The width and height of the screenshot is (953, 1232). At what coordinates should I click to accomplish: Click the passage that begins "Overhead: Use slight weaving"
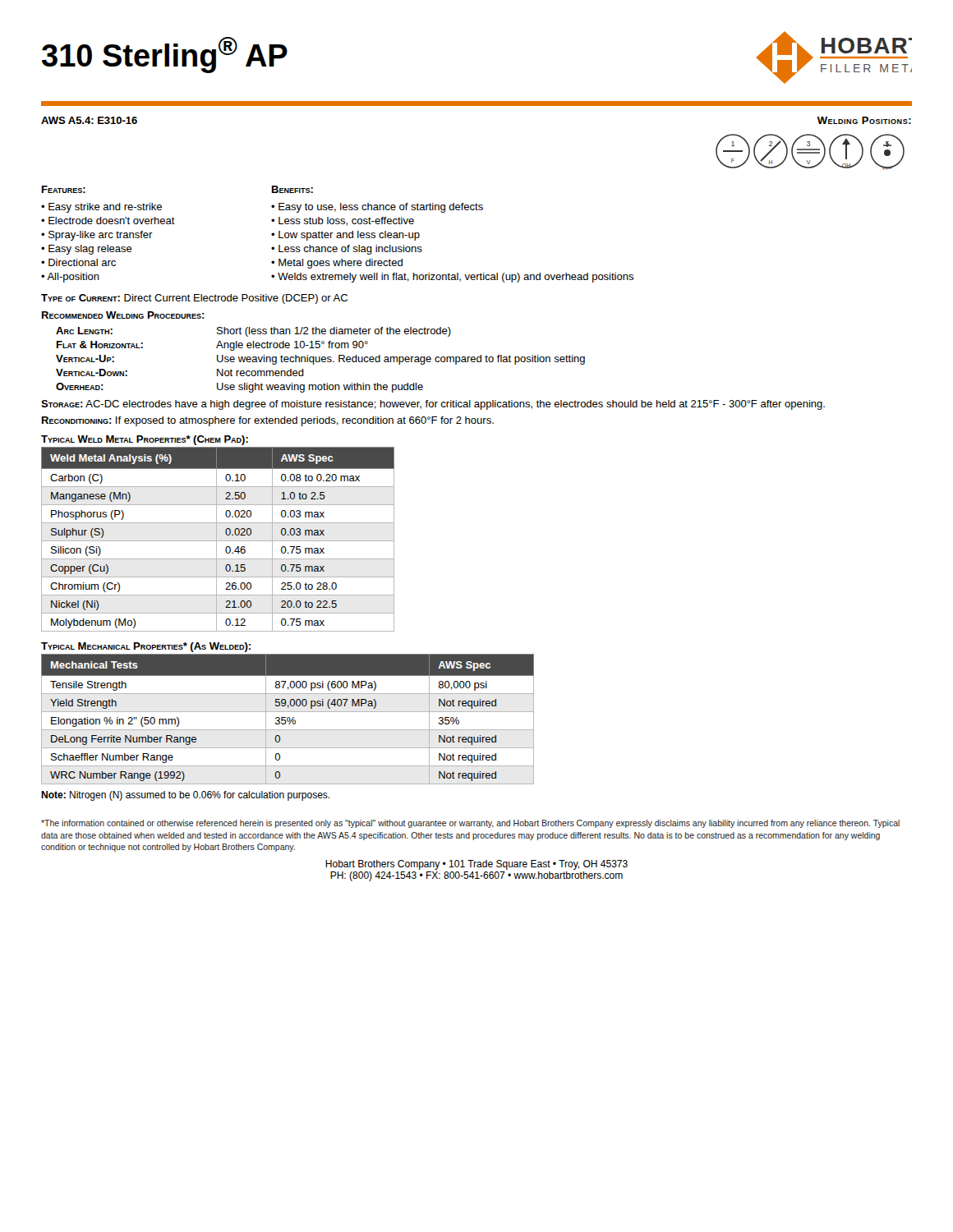click(239, 388)
